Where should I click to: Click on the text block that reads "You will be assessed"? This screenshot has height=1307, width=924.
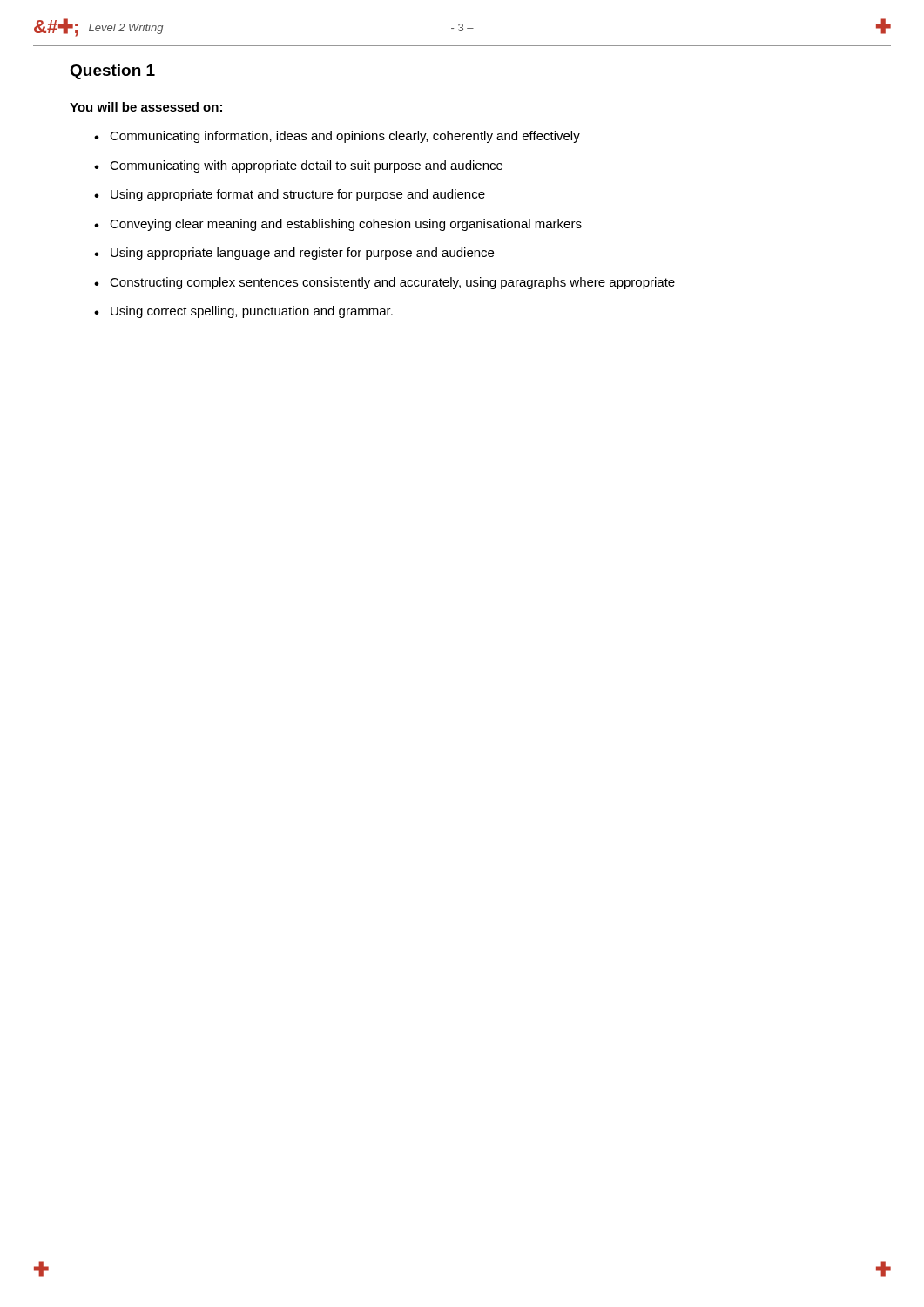pos(147,107)
